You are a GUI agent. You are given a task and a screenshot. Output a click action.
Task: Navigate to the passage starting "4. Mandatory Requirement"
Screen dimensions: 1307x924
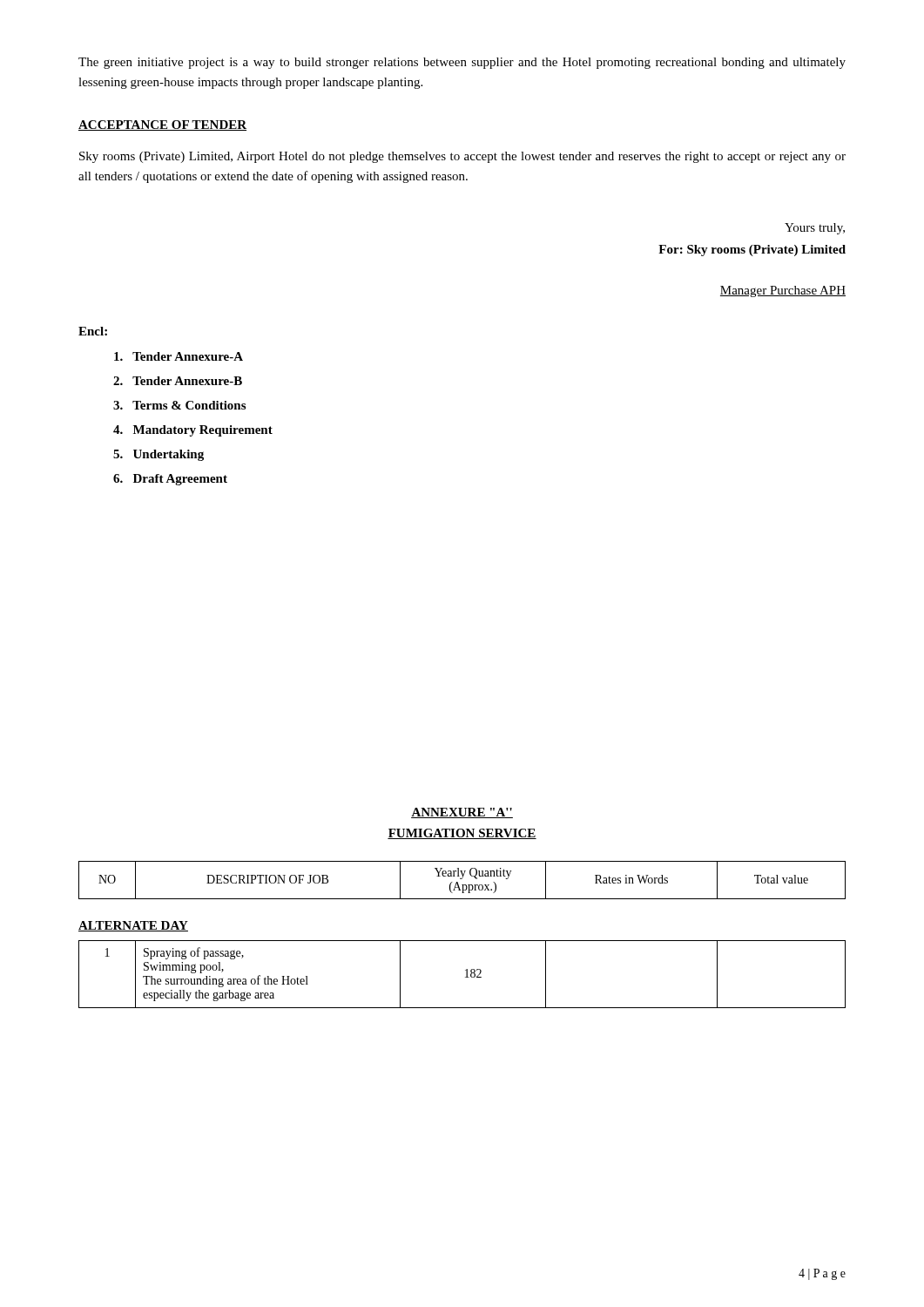pyautogui.click(x=193, y=430)
